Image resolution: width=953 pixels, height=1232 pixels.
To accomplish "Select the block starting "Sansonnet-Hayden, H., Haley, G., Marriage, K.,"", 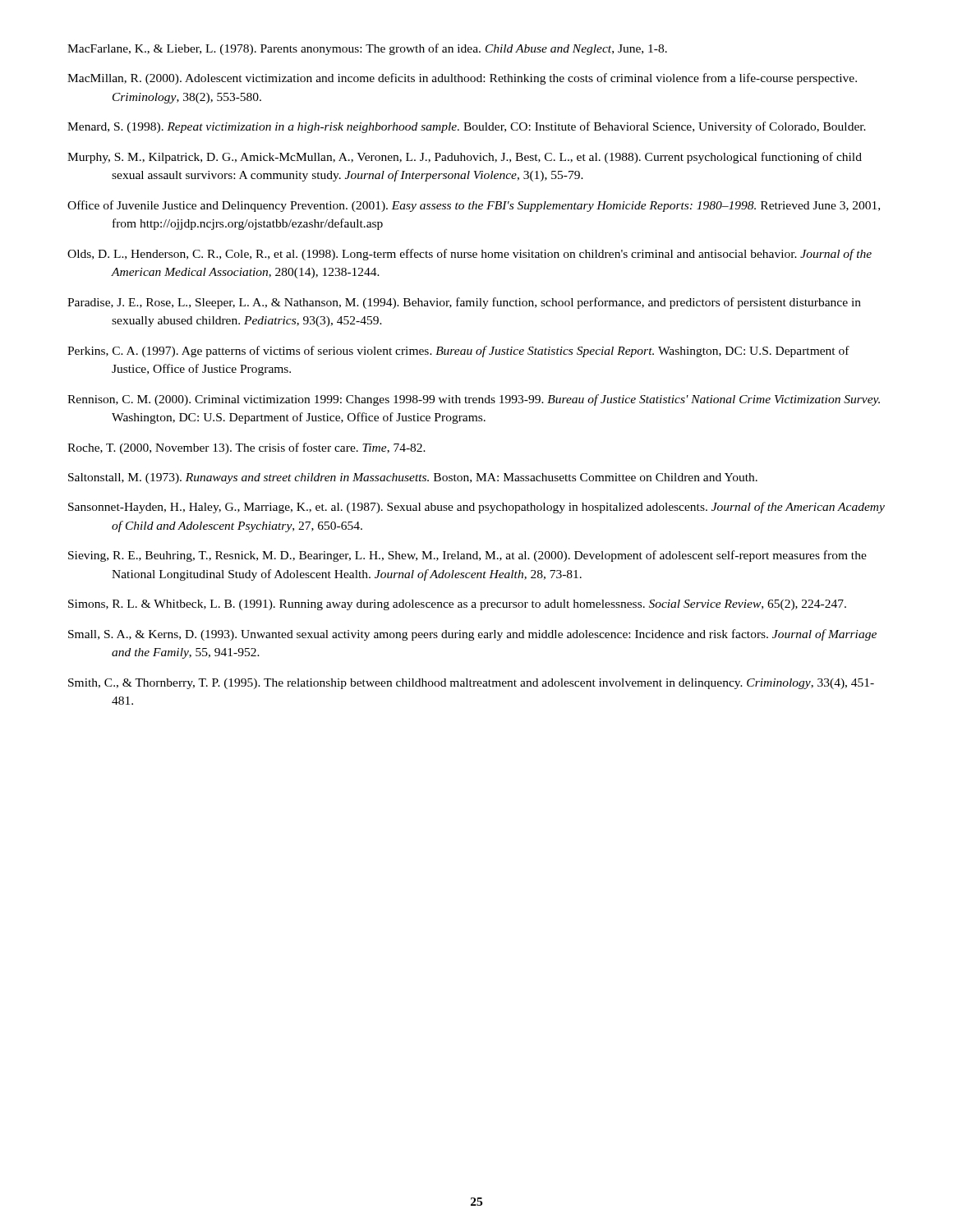I will pos(476,516).
